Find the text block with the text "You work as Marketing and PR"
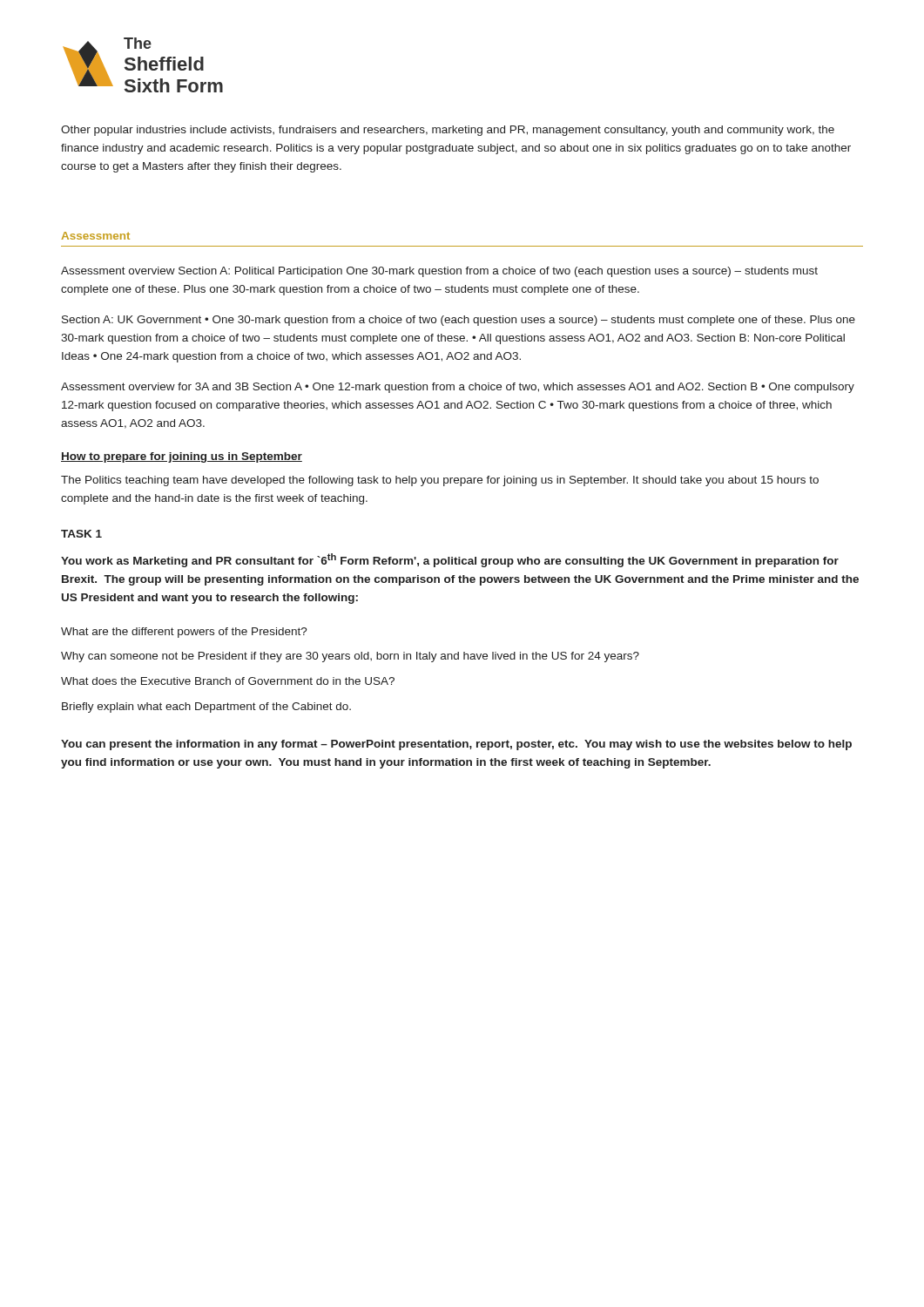This screenshot has height=1307, width=924. coord(460,577)
